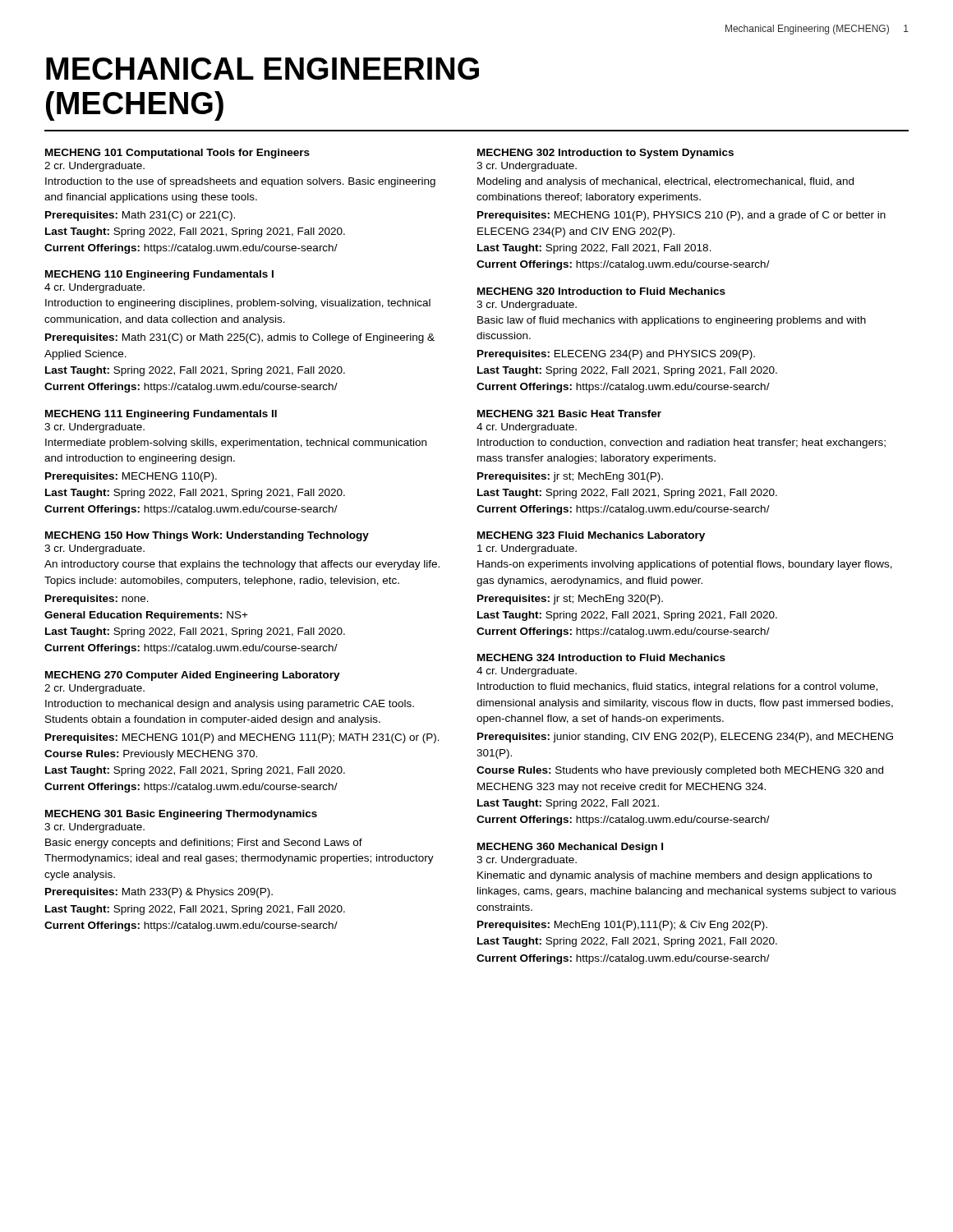Viewport: 953px width, 1232px height.
Task: Click the section header that begins "MECHENG 150 How Things Work: Understanding"
Action: 246,593
